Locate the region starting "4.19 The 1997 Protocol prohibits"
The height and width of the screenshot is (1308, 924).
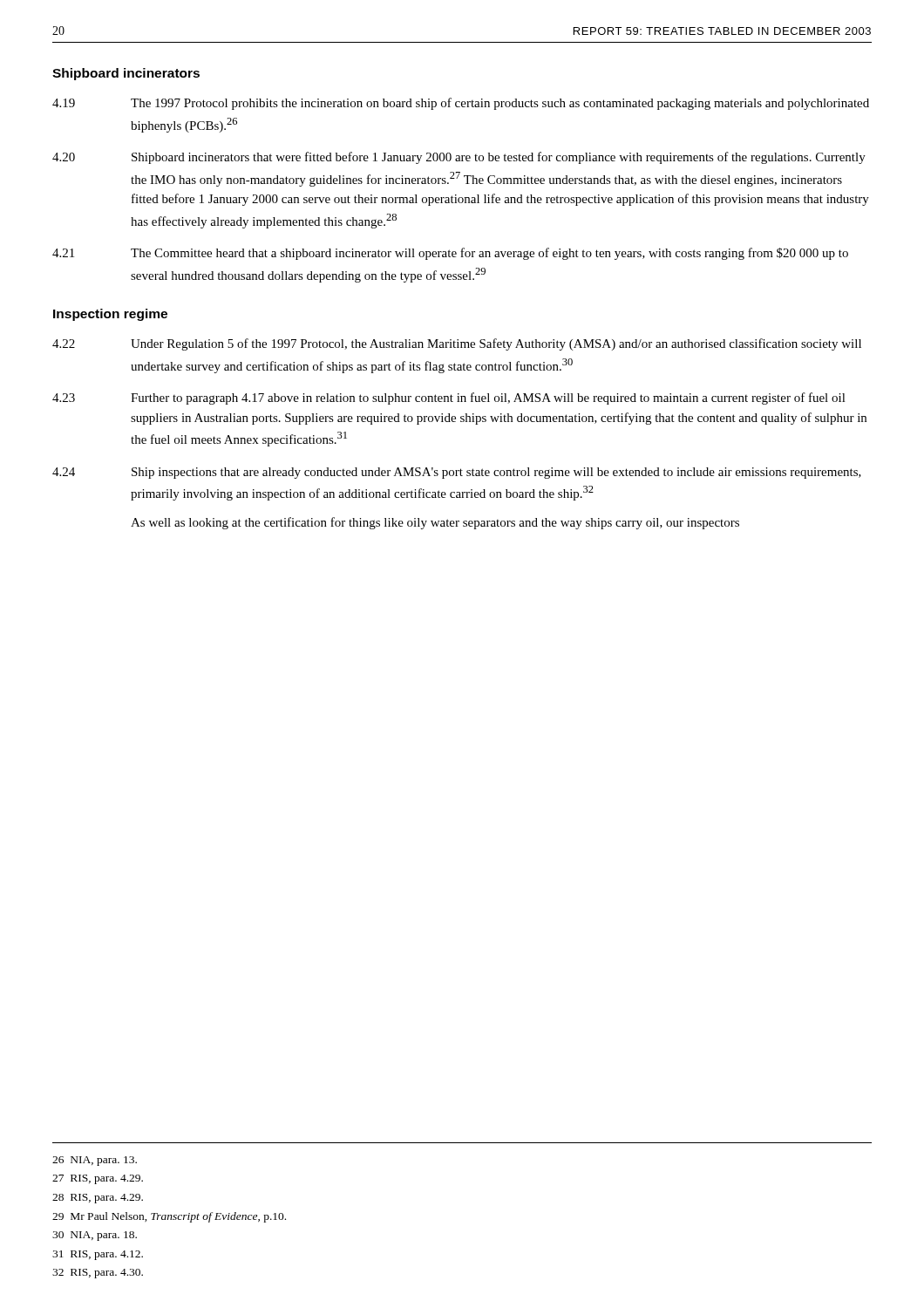click(462, 114)
